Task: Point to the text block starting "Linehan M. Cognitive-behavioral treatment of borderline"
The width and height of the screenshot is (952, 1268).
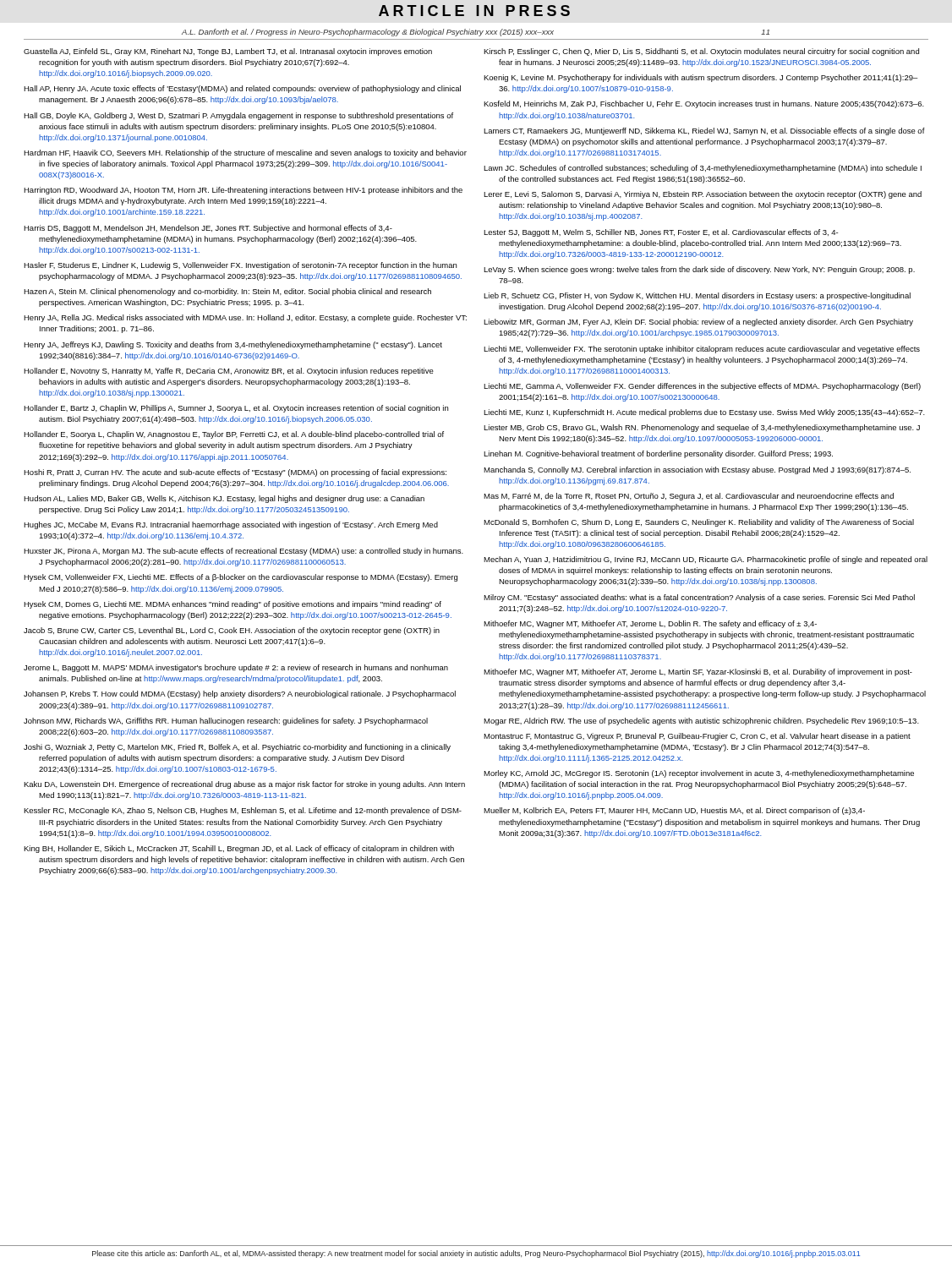Action: click(x=659, y=454)
